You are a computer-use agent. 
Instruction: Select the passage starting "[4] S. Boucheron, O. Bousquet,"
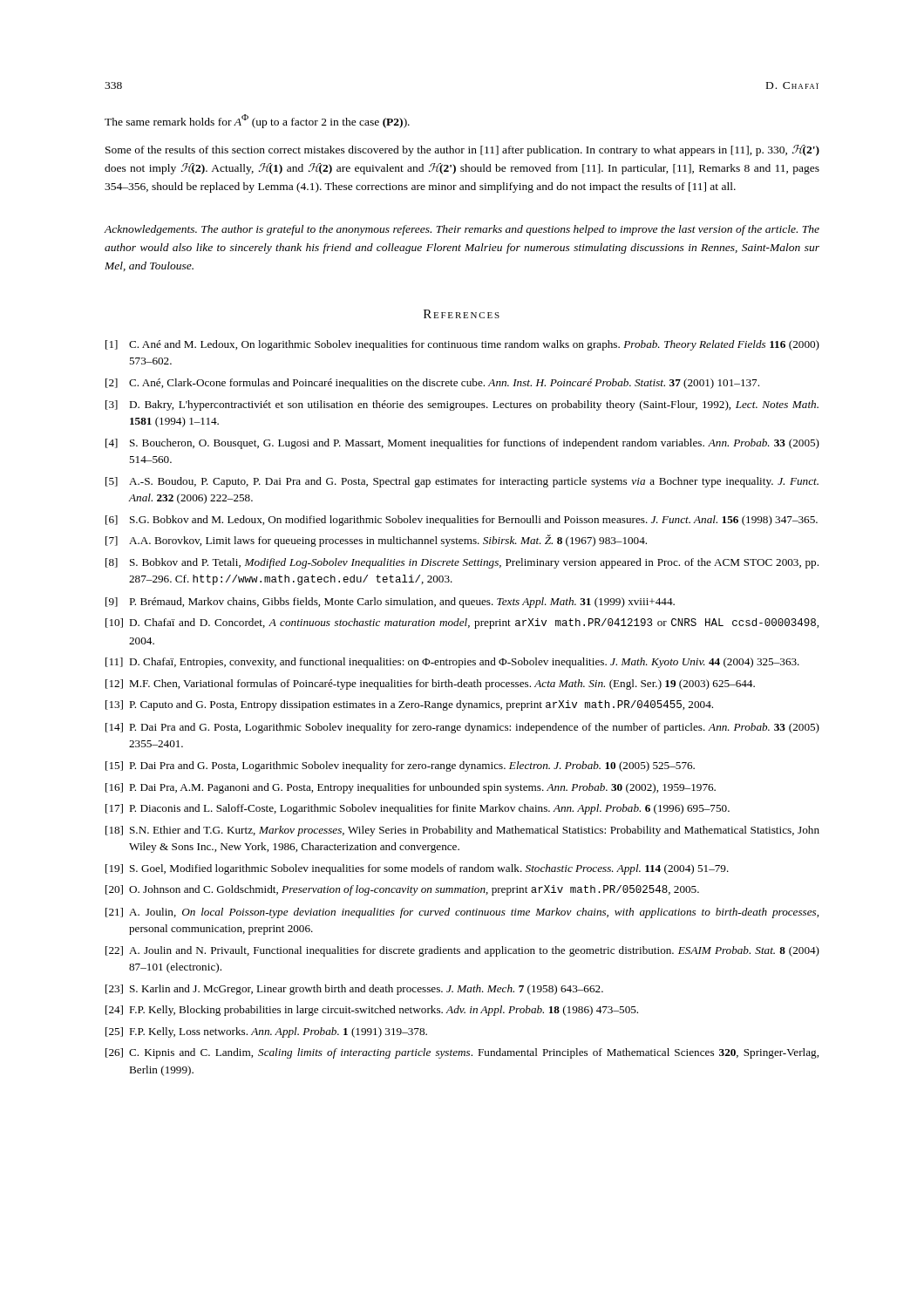462,451
